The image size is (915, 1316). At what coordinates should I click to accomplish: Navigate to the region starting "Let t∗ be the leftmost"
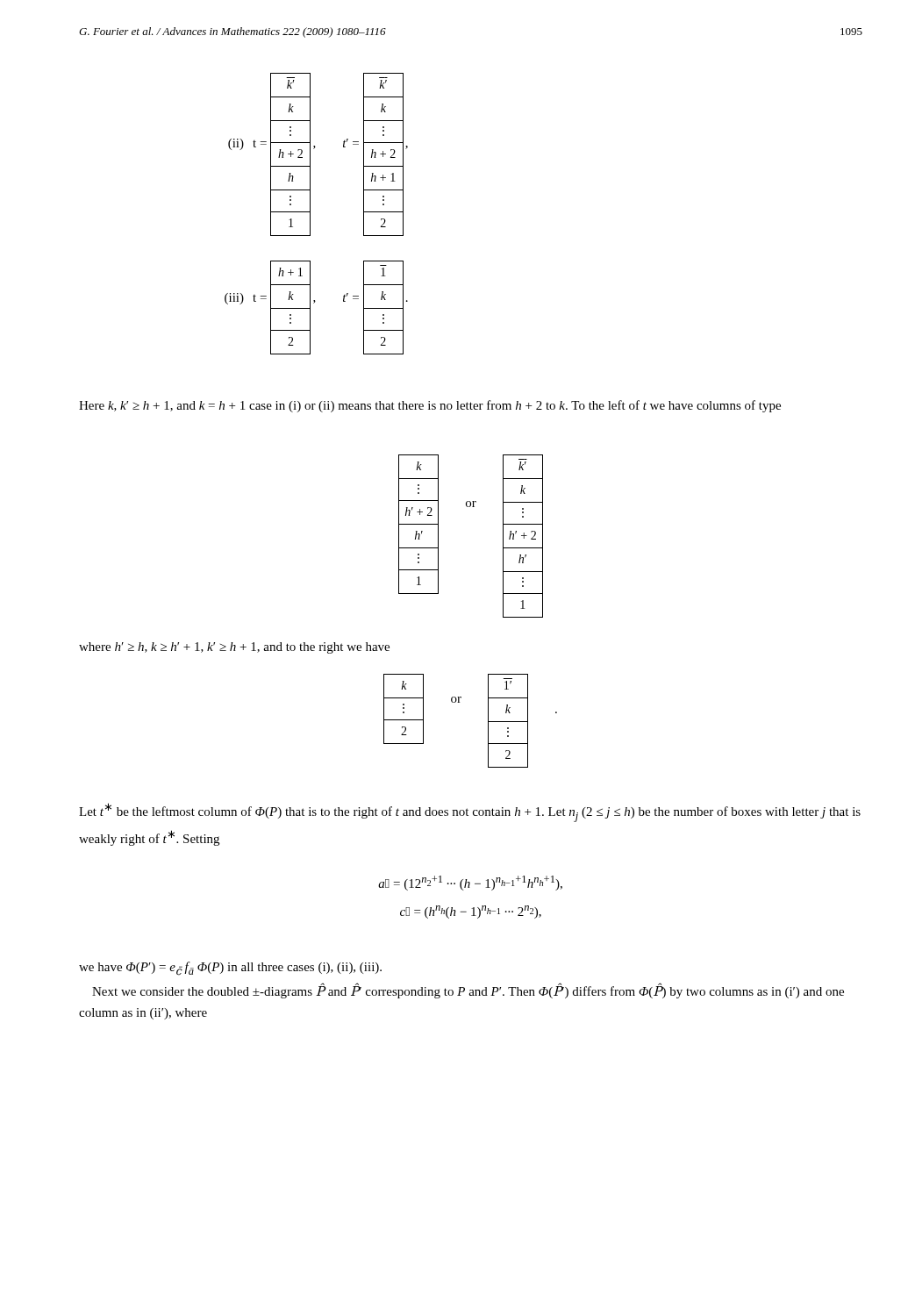(470, 823)
